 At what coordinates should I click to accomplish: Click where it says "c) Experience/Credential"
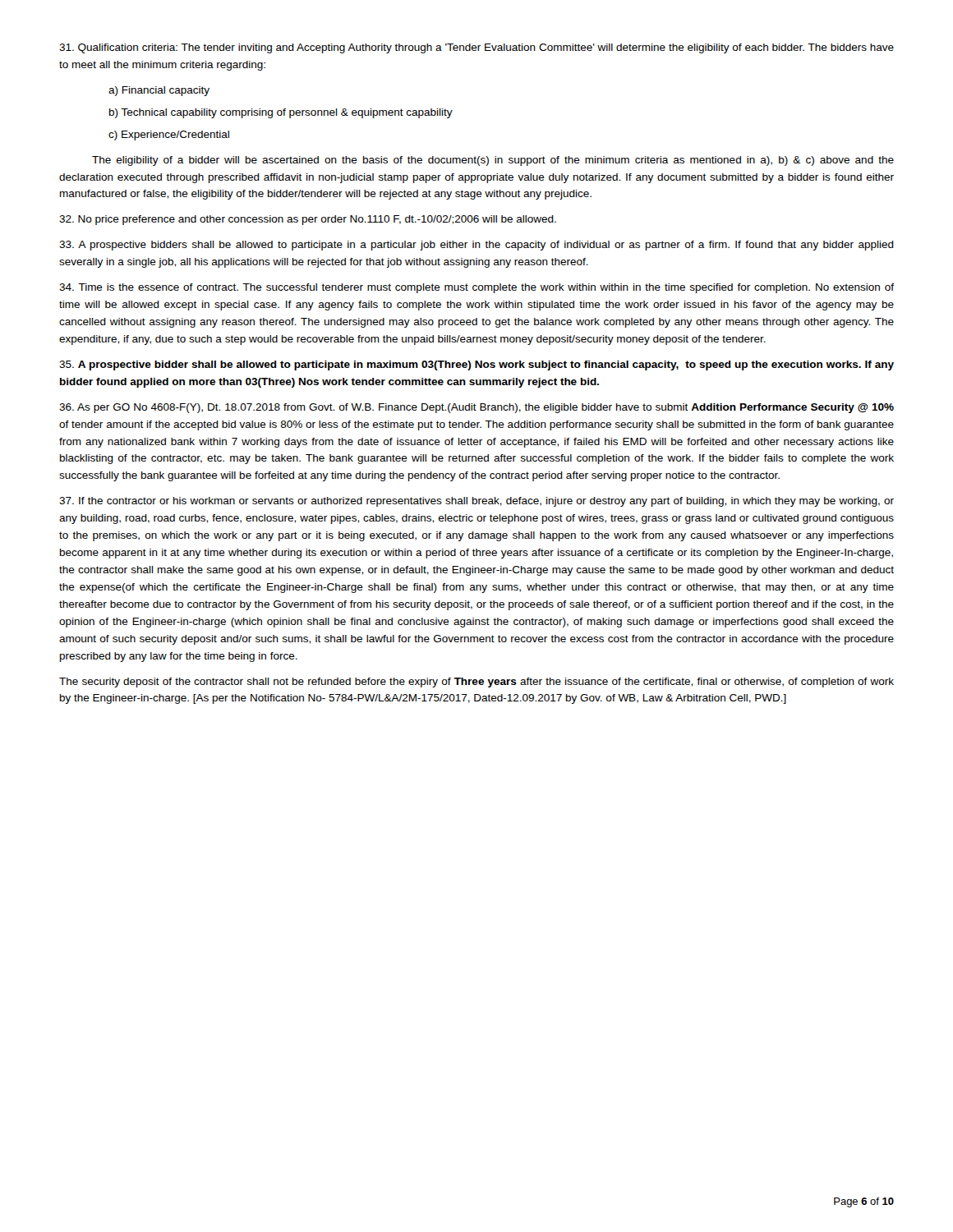click(x=169, y=134)
